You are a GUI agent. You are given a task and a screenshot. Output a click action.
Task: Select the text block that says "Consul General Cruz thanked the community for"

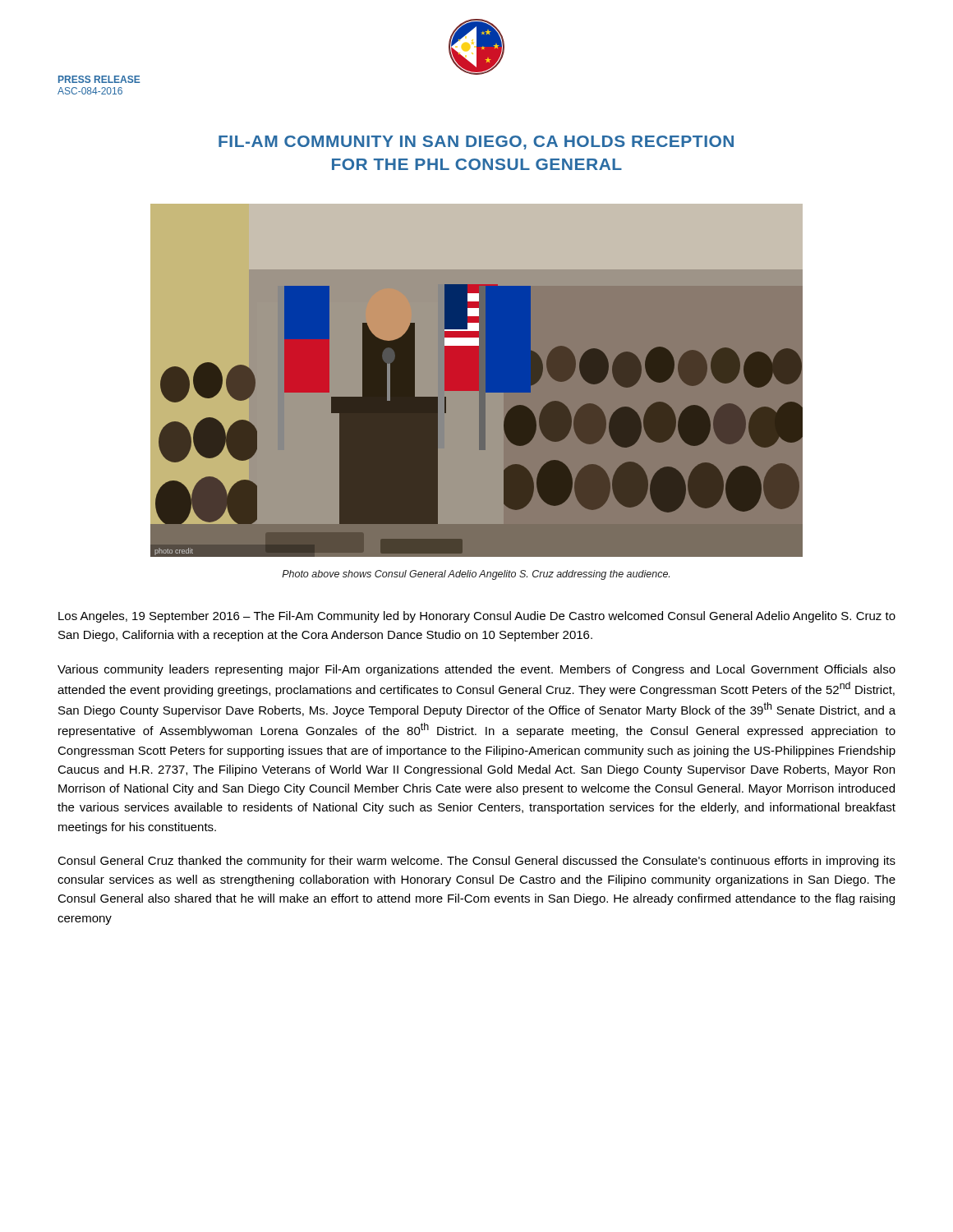tap(476, 889)
